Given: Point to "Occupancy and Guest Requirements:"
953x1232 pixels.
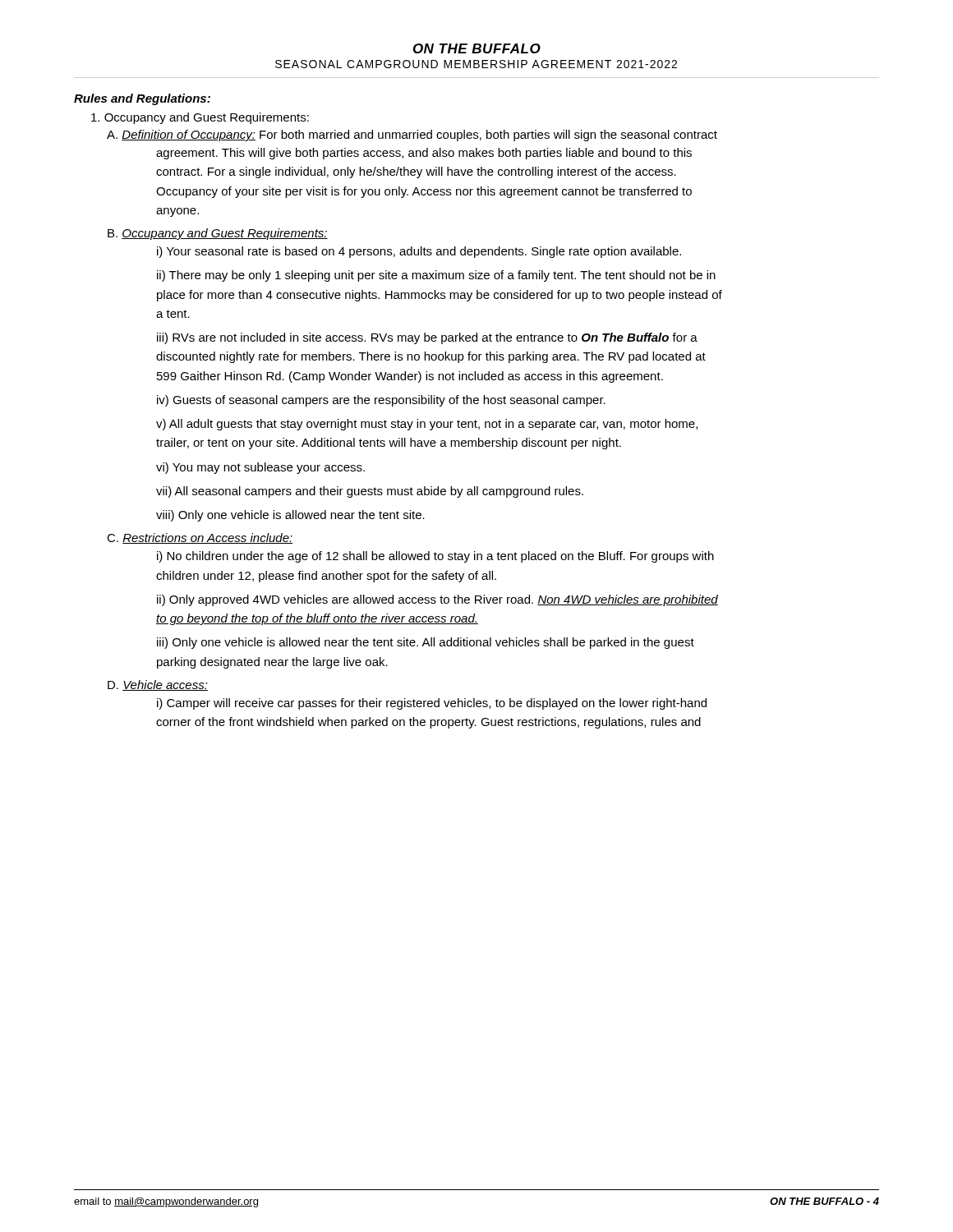Looking at the screenshot, I should point(200,117).
